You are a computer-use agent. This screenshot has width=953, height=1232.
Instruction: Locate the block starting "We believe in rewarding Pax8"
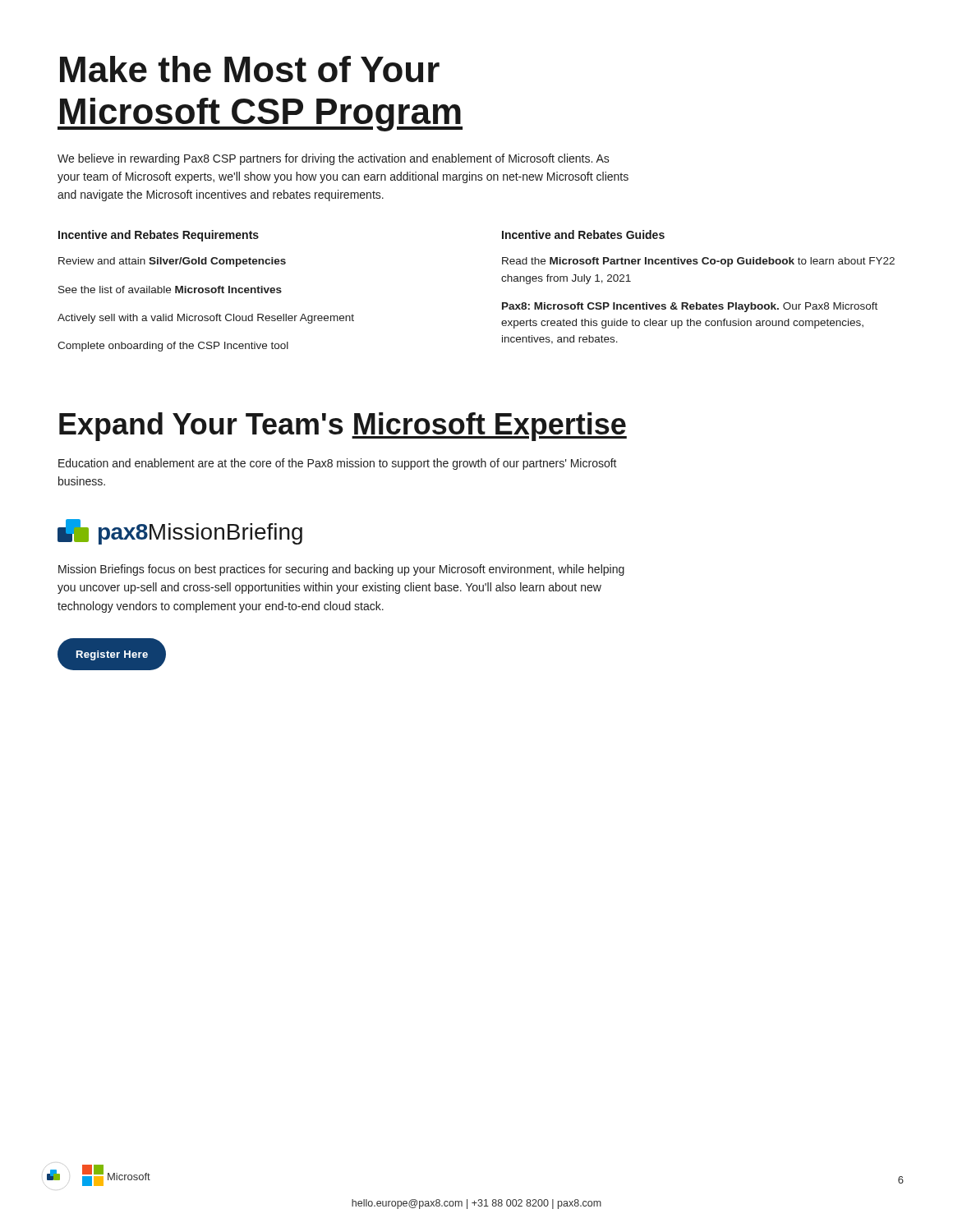(x=343, y=176)
